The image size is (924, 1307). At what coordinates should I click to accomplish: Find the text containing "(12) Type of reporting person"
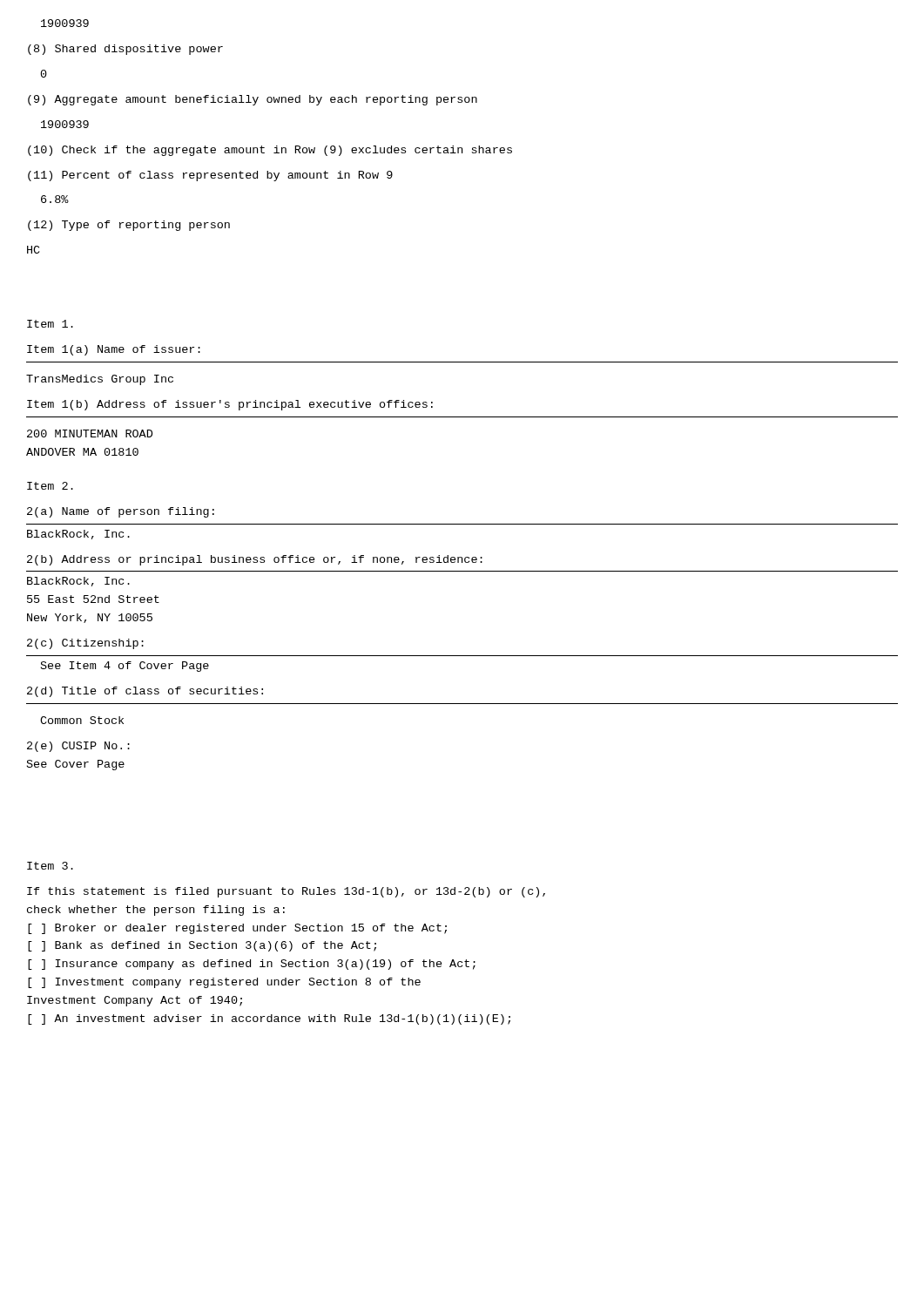(x=128, y=226)
